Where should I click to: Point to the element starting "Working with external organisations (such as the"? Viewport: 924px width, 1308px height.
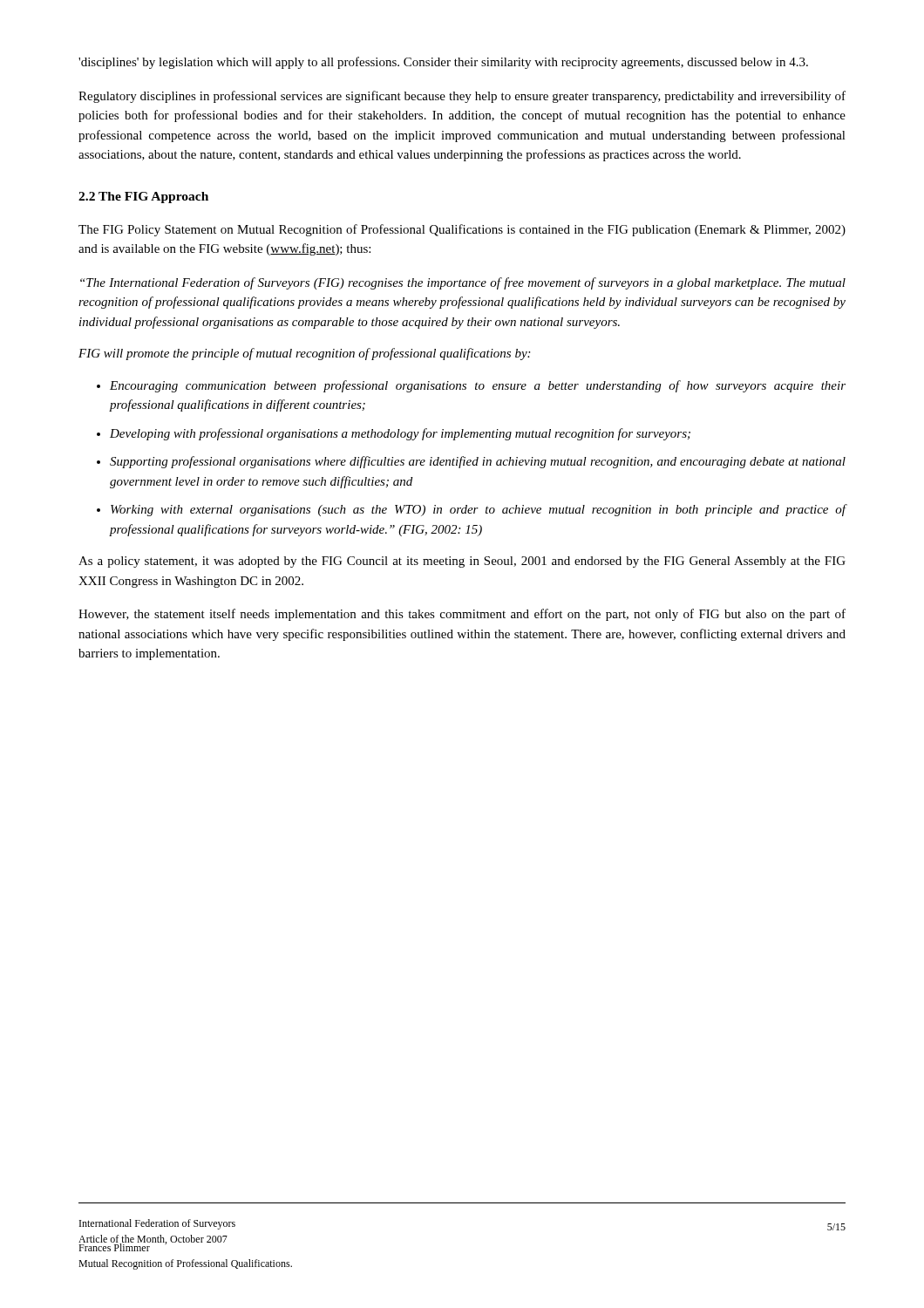478,520
